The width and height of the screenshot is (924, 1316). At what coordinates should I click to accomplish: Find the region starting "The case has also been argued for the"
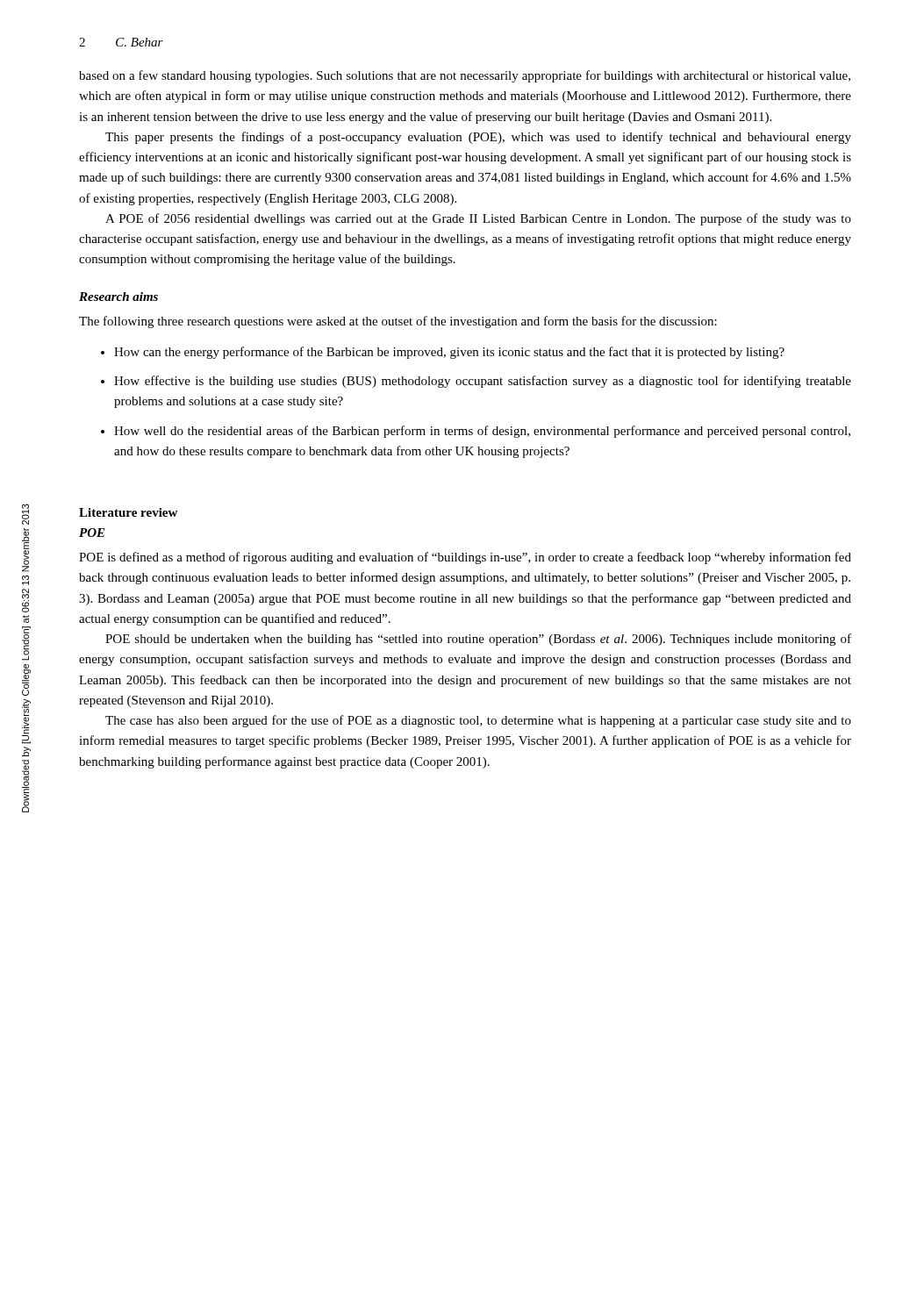[465, 741]
